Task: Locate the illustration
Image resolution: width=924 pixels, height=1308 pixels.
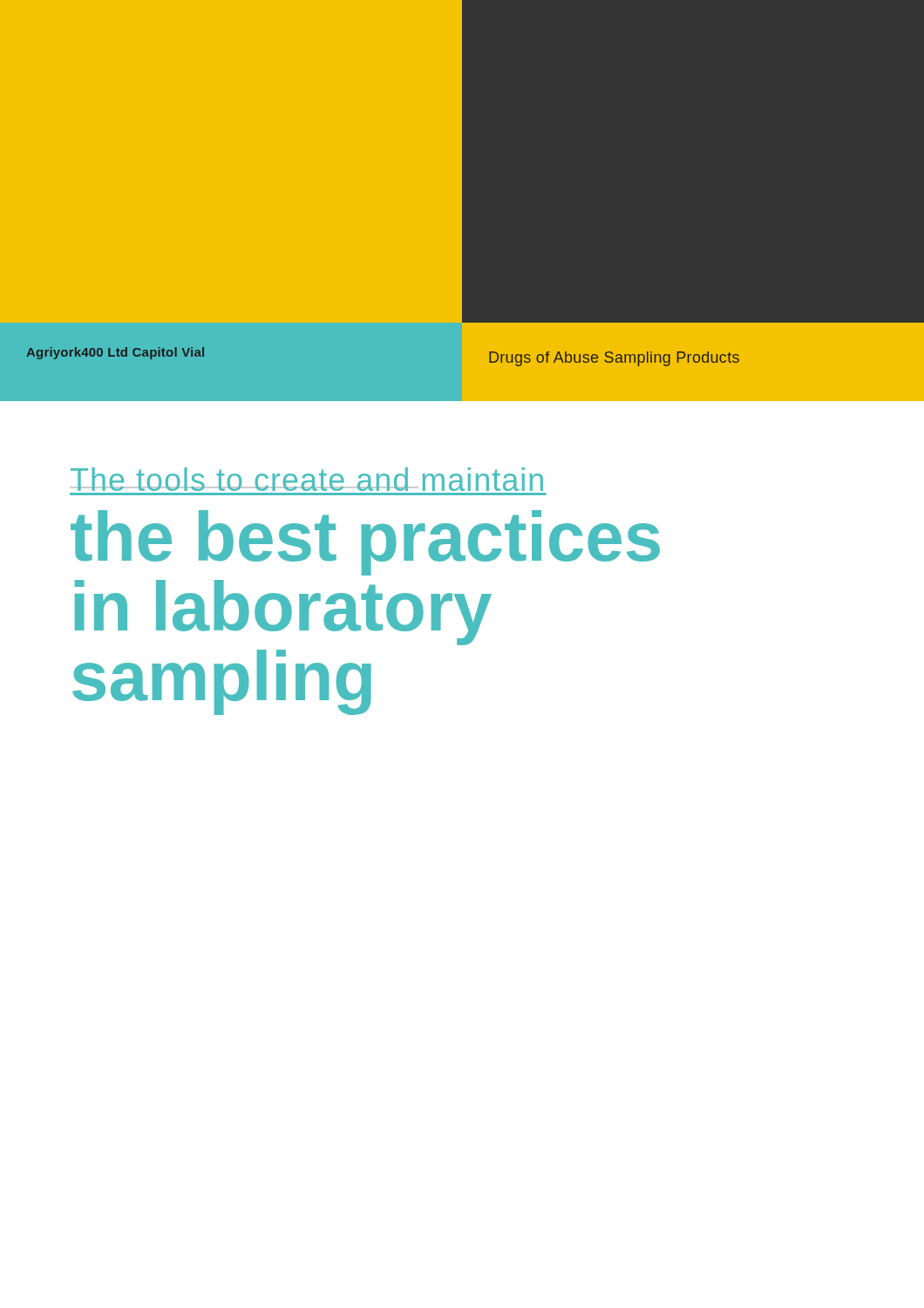Action: click(462, 201)
